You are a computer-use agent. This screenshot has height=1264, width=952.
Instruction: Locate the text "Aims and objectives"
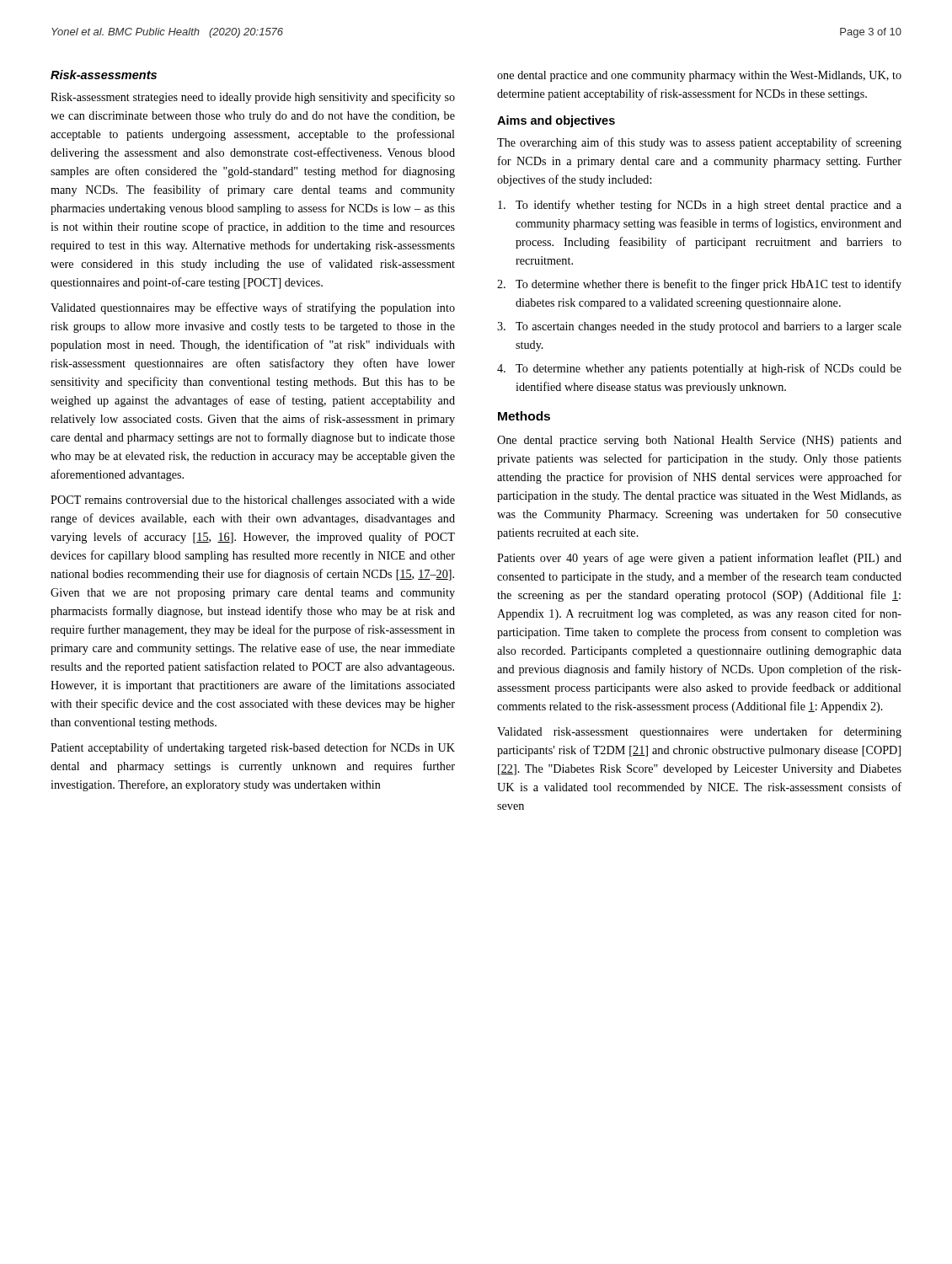point(556,121)
